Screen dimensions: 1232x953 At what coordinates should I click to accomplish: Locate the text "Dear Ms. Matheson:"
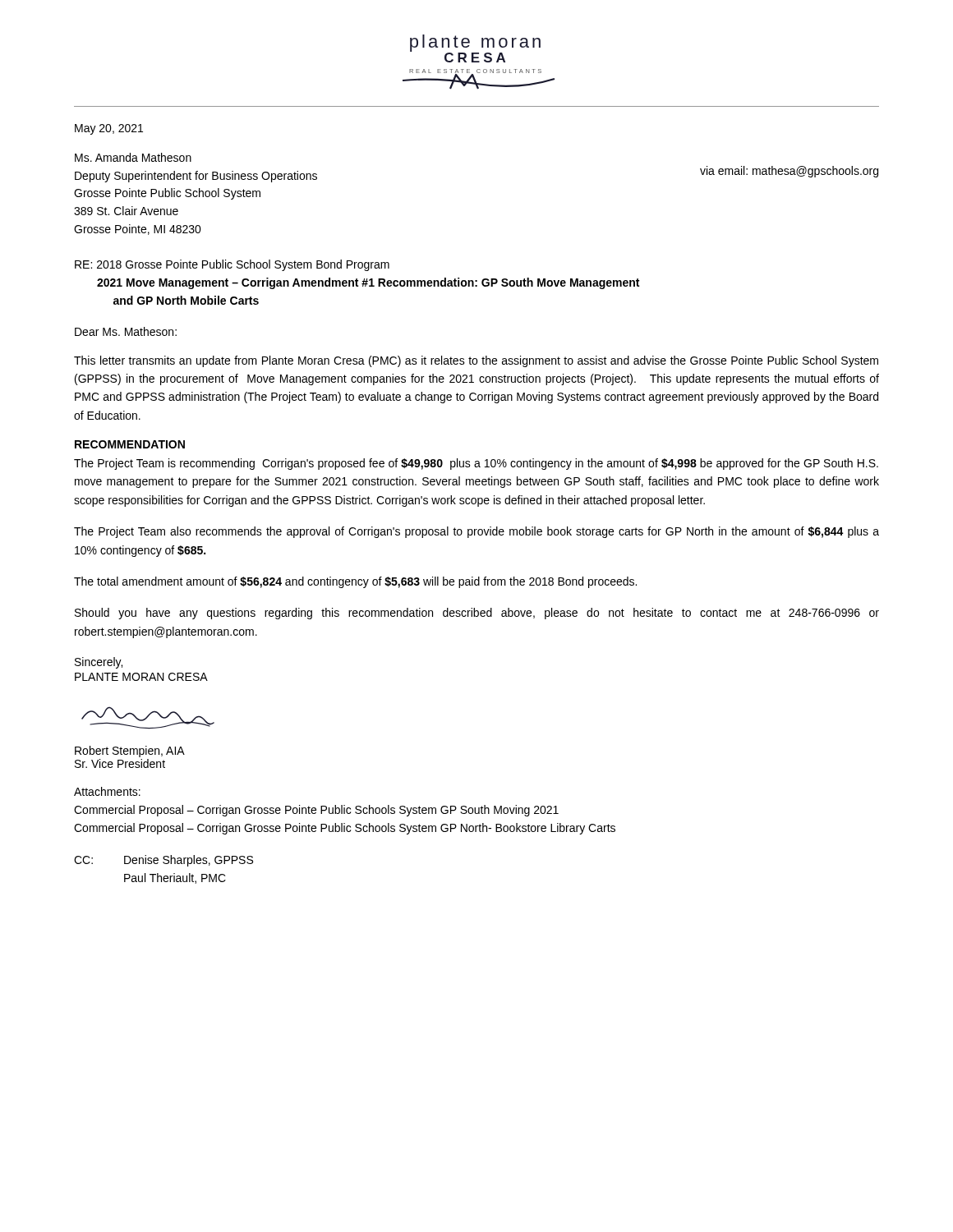pyautogui.click(x=126, y=331)
